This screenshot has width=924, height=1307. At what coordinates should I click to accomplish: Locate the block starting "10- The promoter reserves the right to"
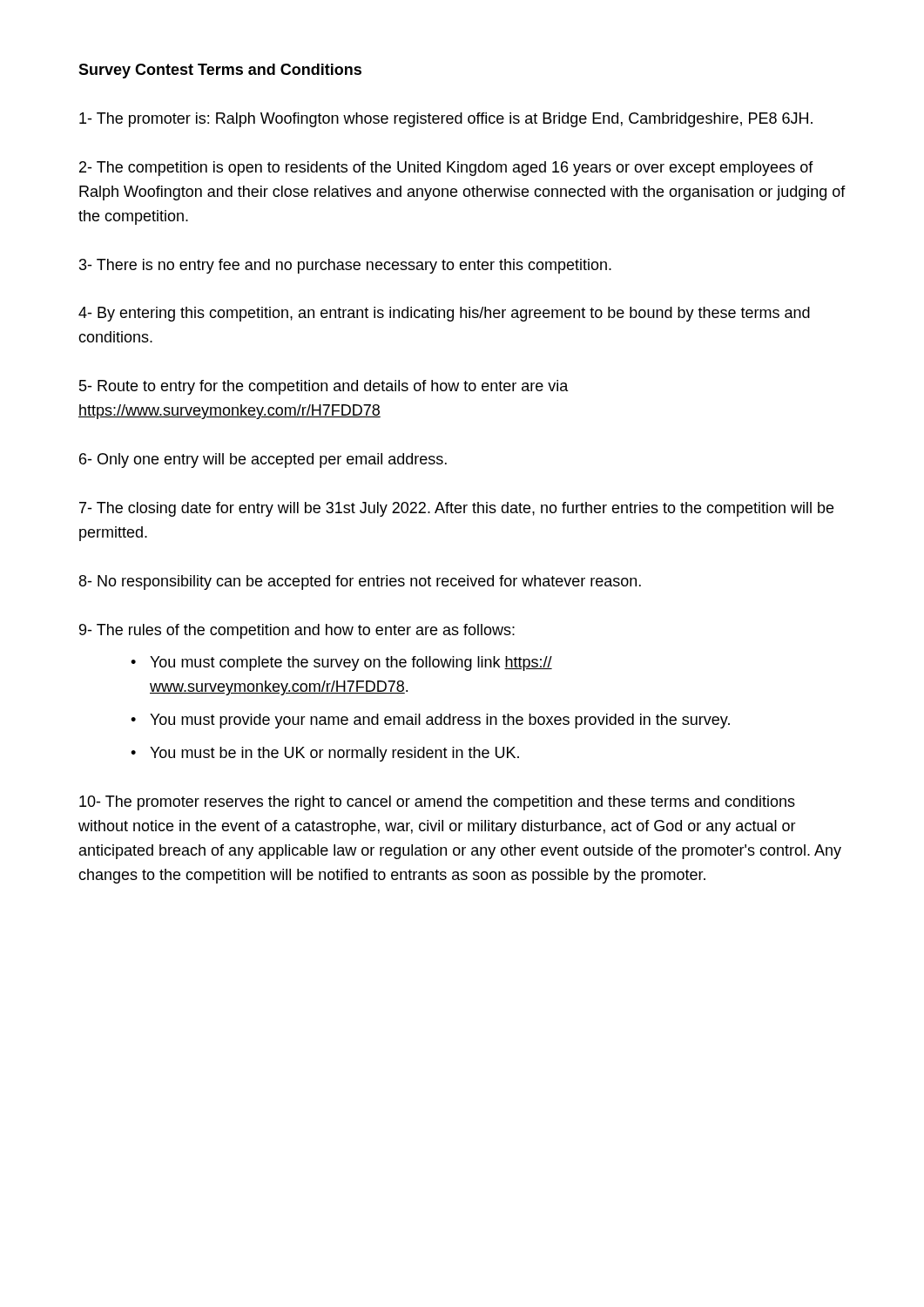coord(460,838)
